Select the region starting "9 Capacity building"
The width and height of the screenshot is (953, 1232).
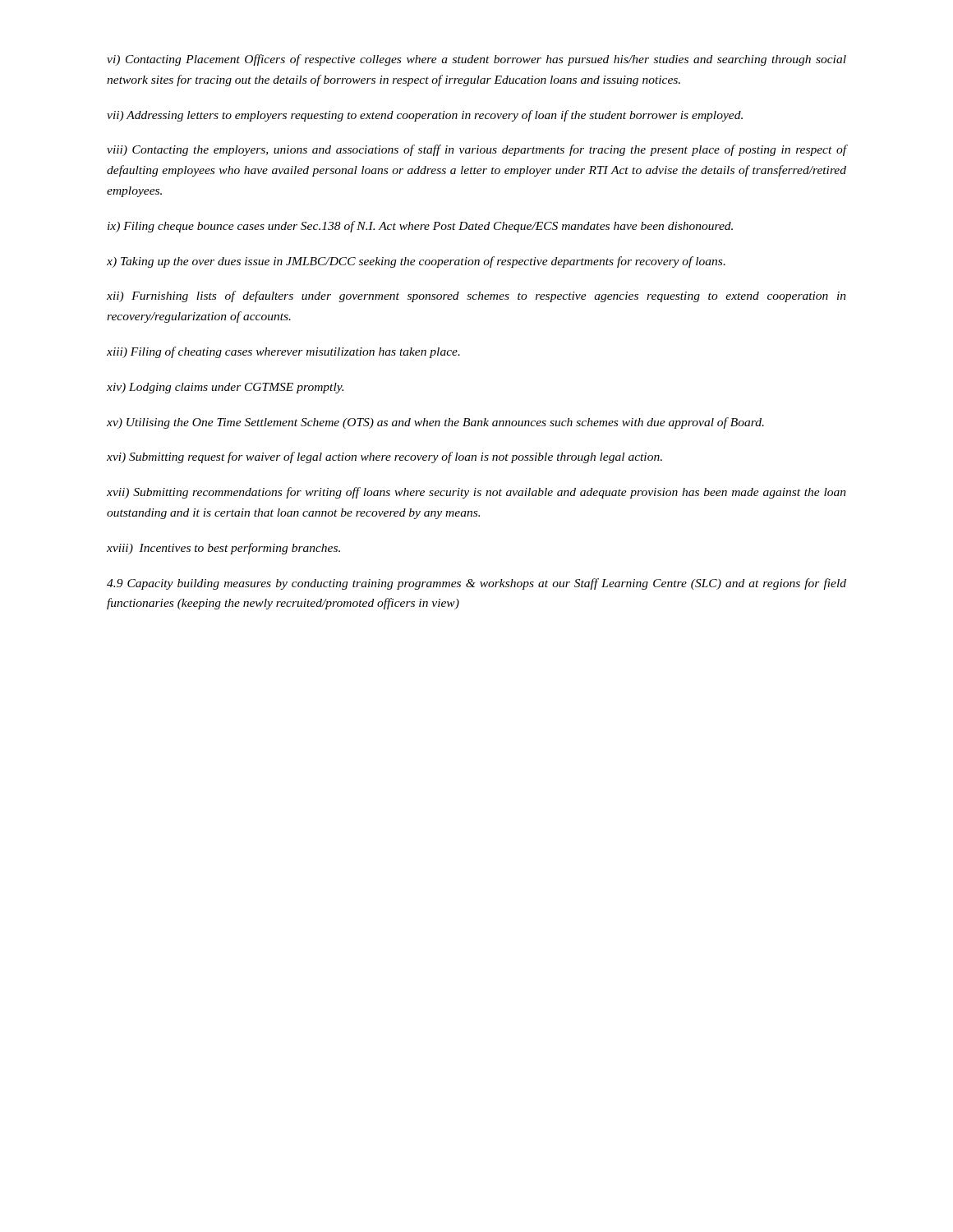click(x=476, y=593)
